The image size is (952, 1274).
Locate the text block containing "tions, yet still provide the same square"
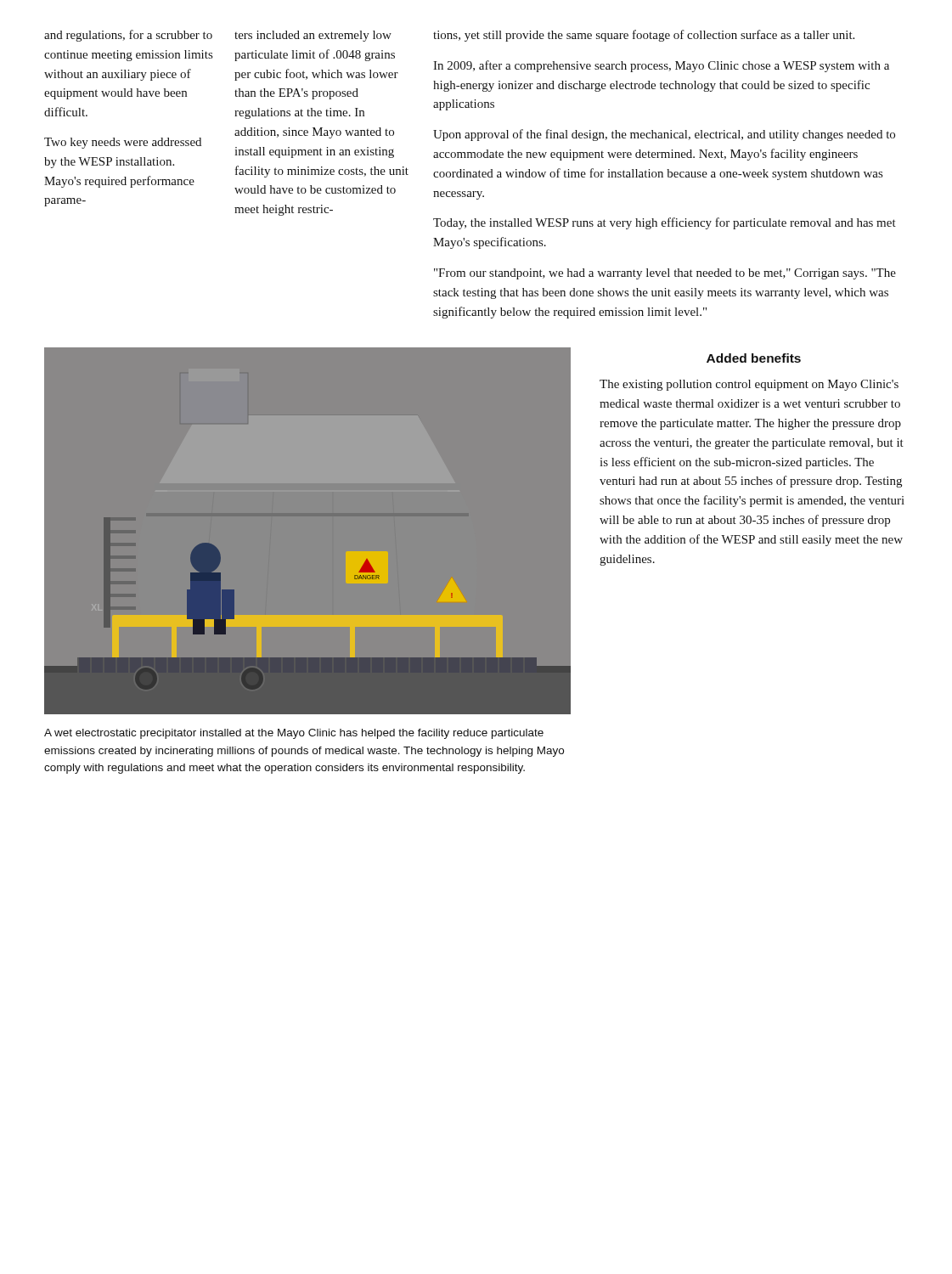[670, 173]
